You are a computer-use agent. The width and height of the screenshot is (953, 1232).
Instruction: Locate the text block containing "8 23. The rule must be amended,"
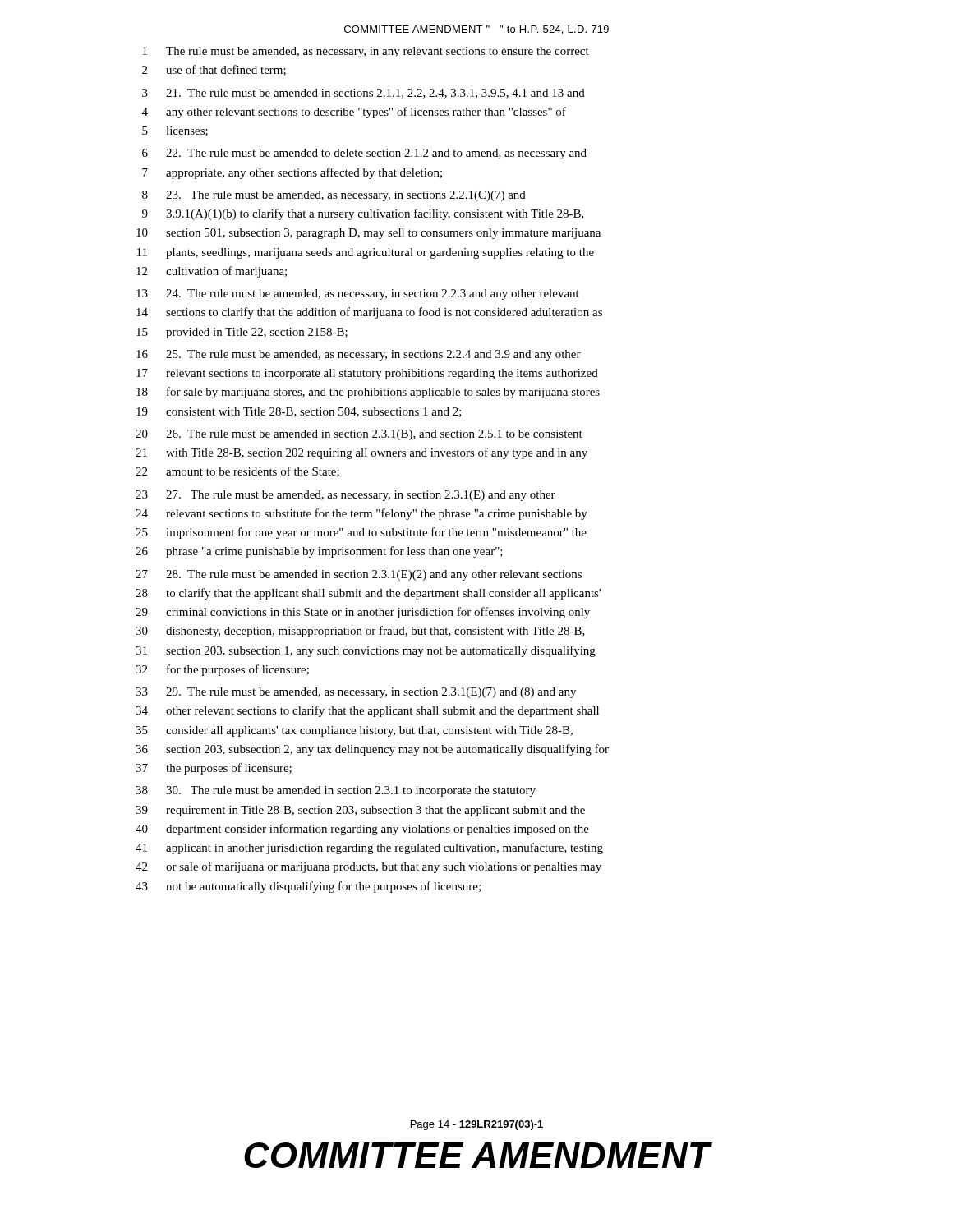493,233
